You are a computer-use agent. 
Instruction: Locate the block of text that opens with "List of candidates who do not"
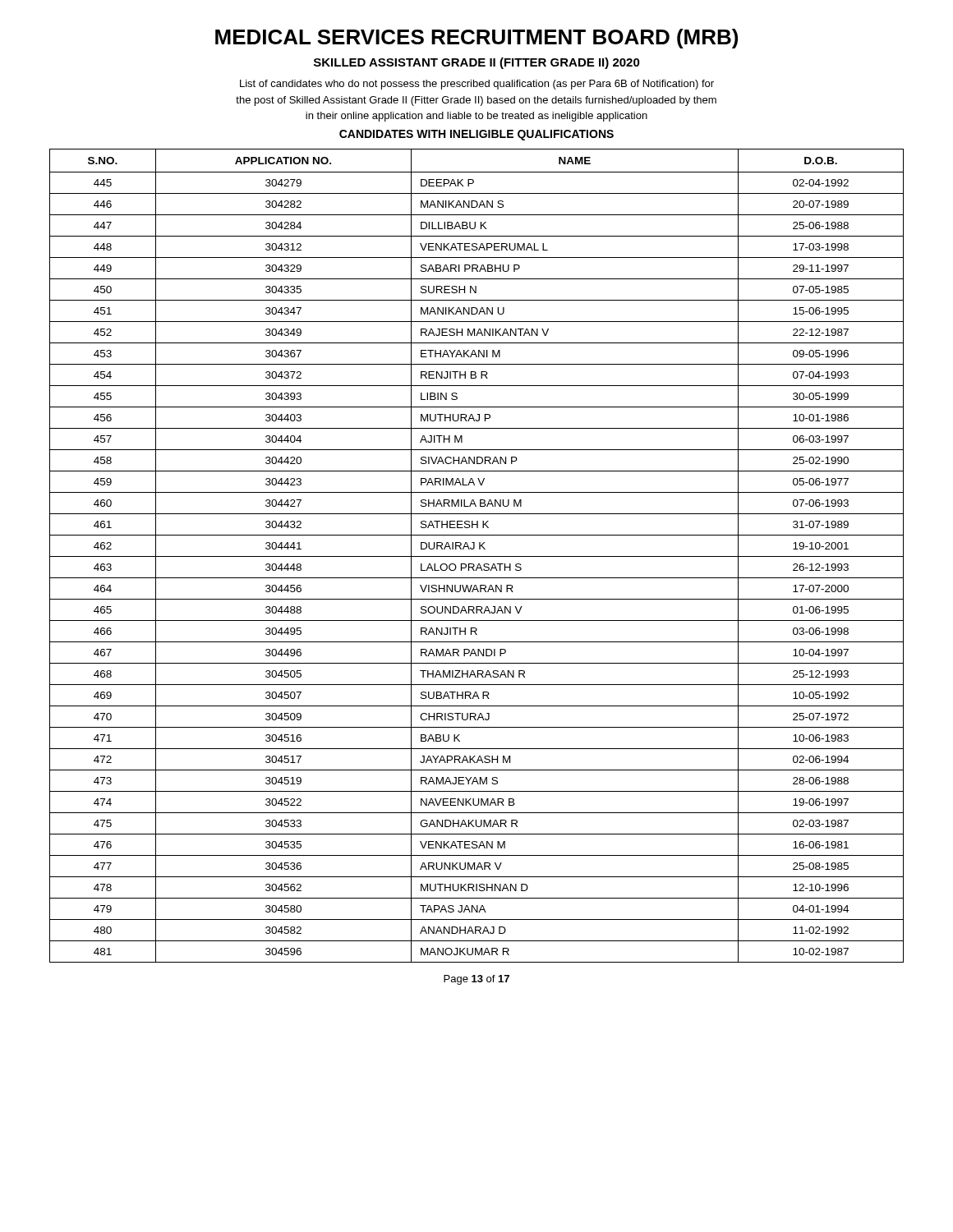point(476,99)
